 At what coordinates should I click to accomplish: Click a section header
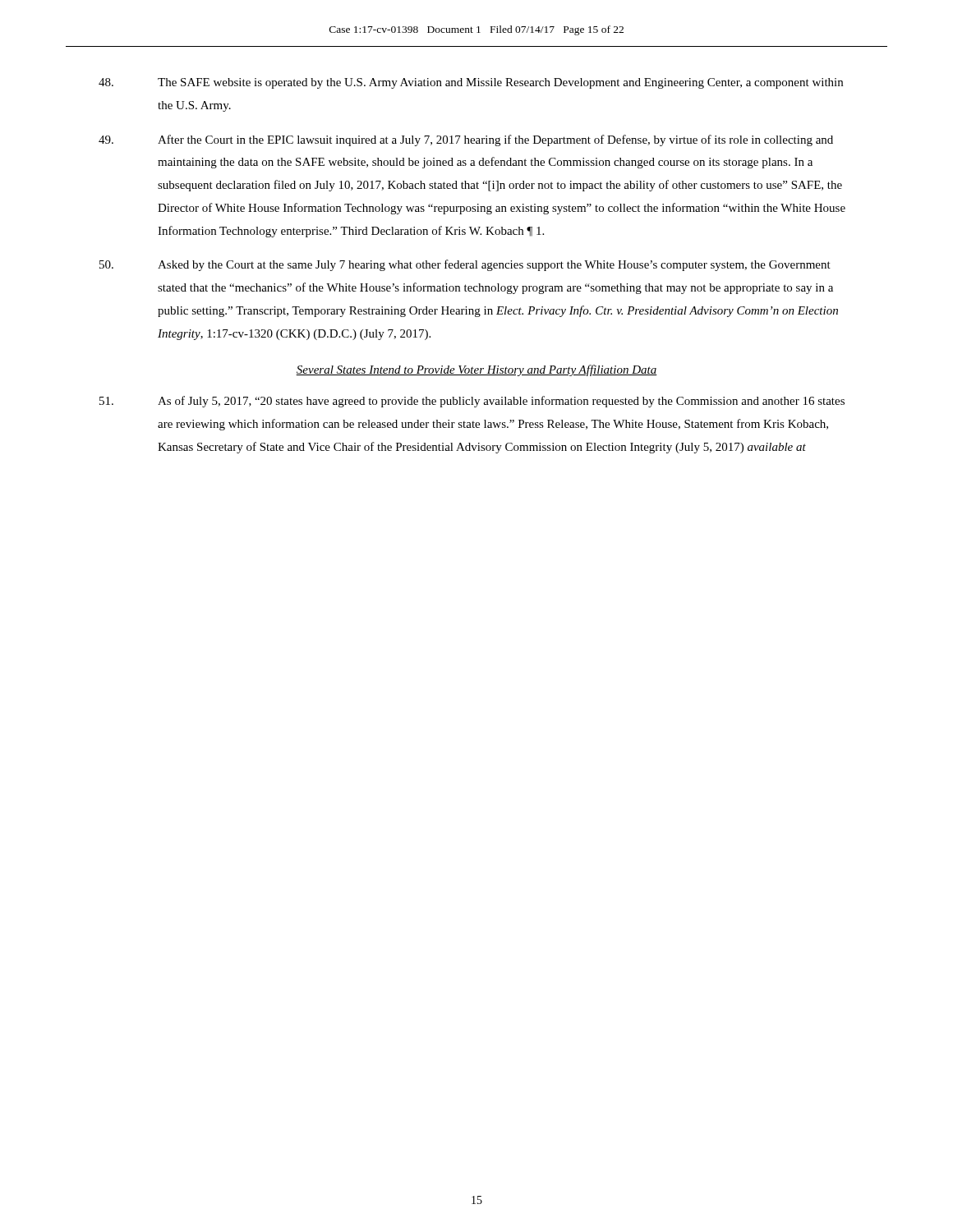[476, 370]
